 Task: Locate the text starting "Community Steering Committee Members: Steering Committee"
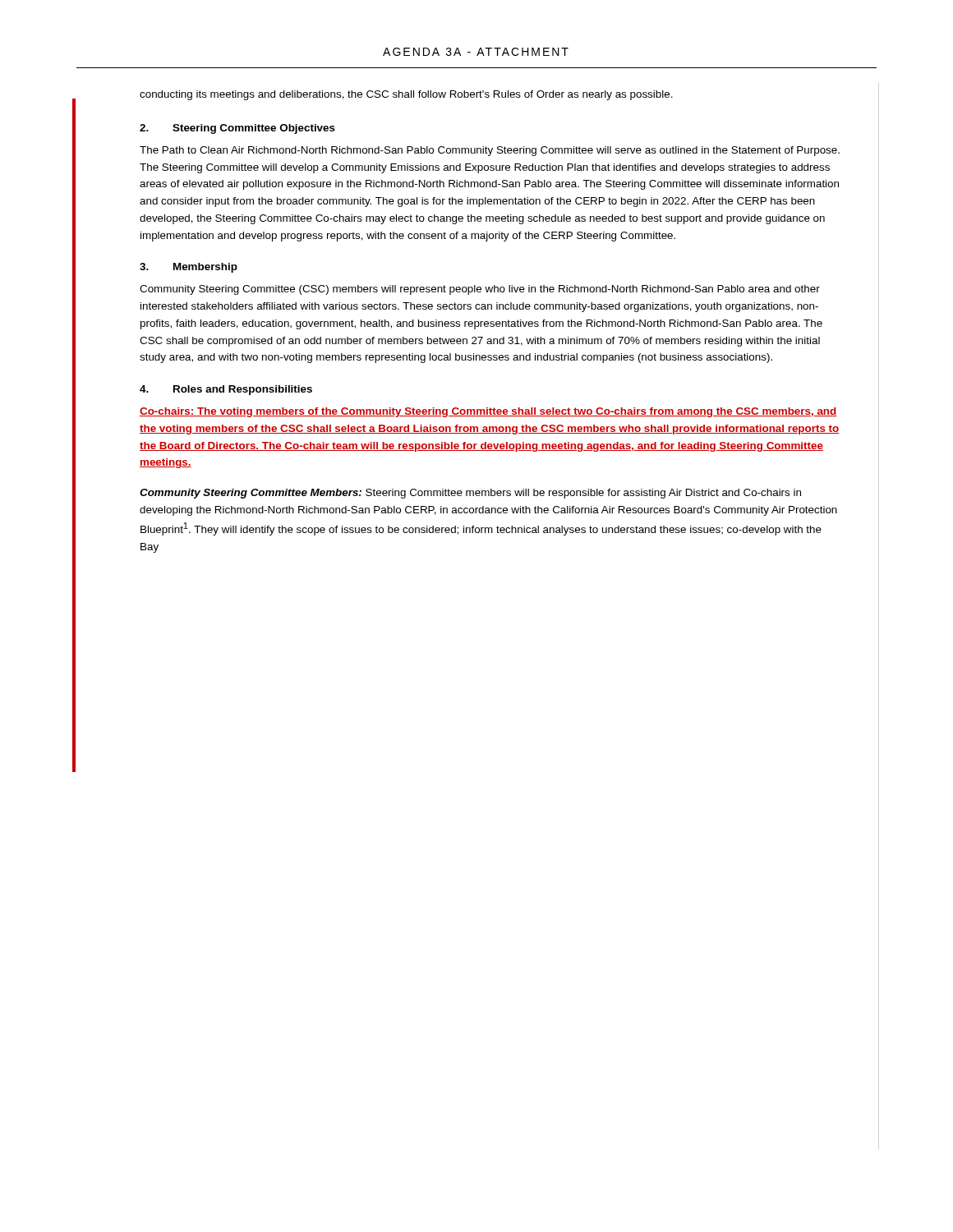(x=489, y=520)
